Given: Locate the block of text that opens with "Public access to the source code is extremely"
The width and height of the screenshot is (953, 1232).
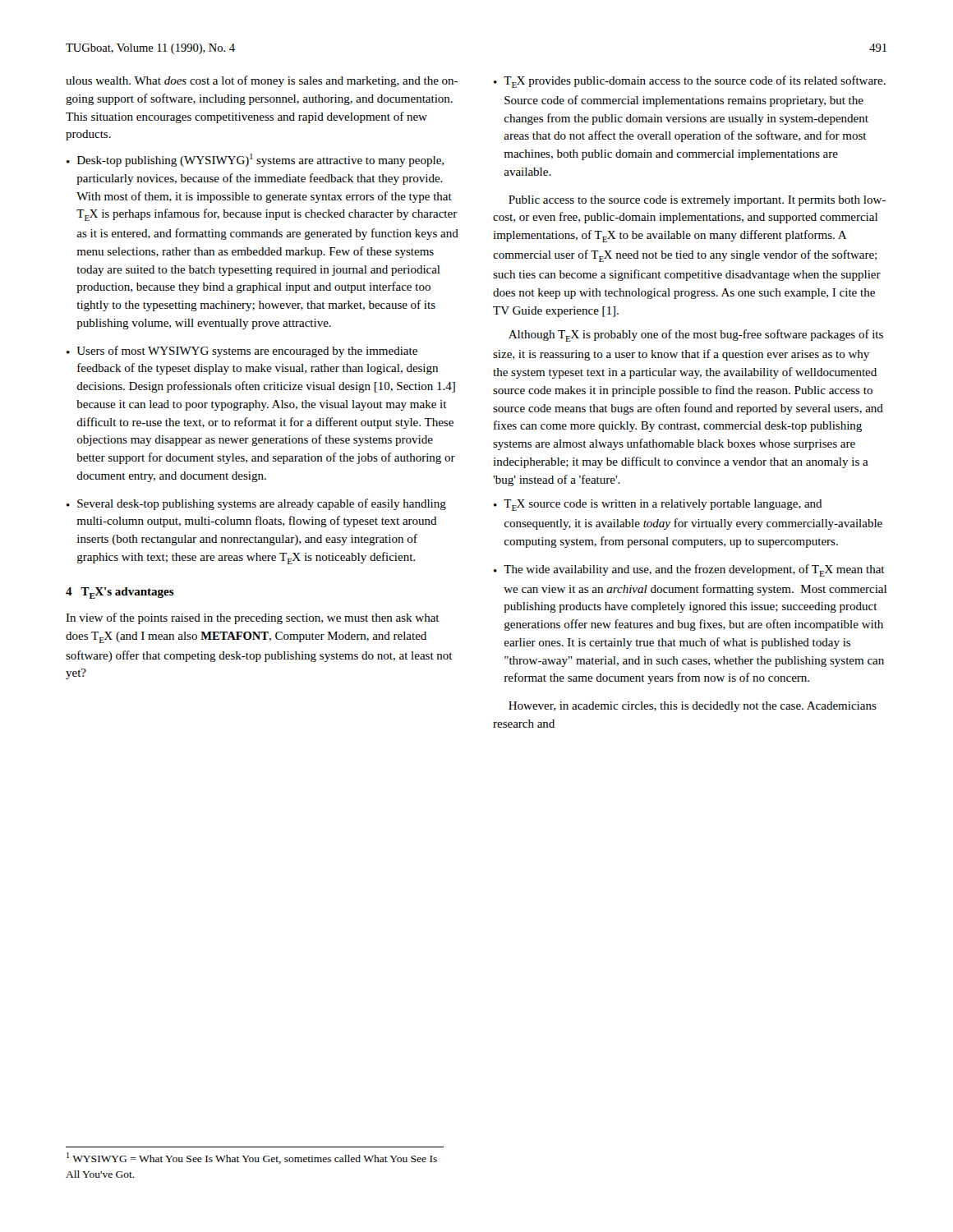Looking at the screenshot, I should [689, 255].
